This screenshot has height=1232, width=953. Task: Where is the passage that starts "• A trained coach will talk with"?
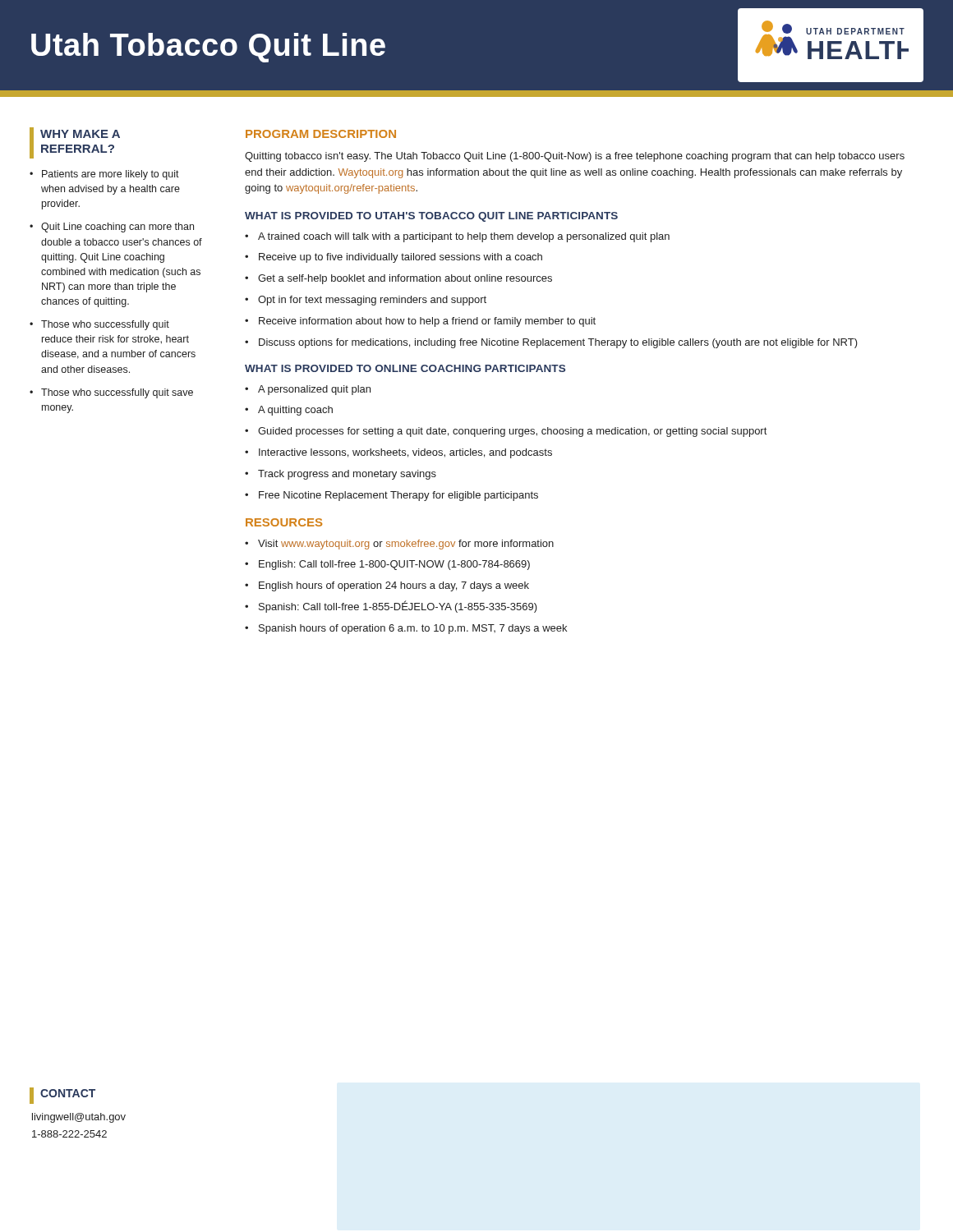click(x=457, y=236)
